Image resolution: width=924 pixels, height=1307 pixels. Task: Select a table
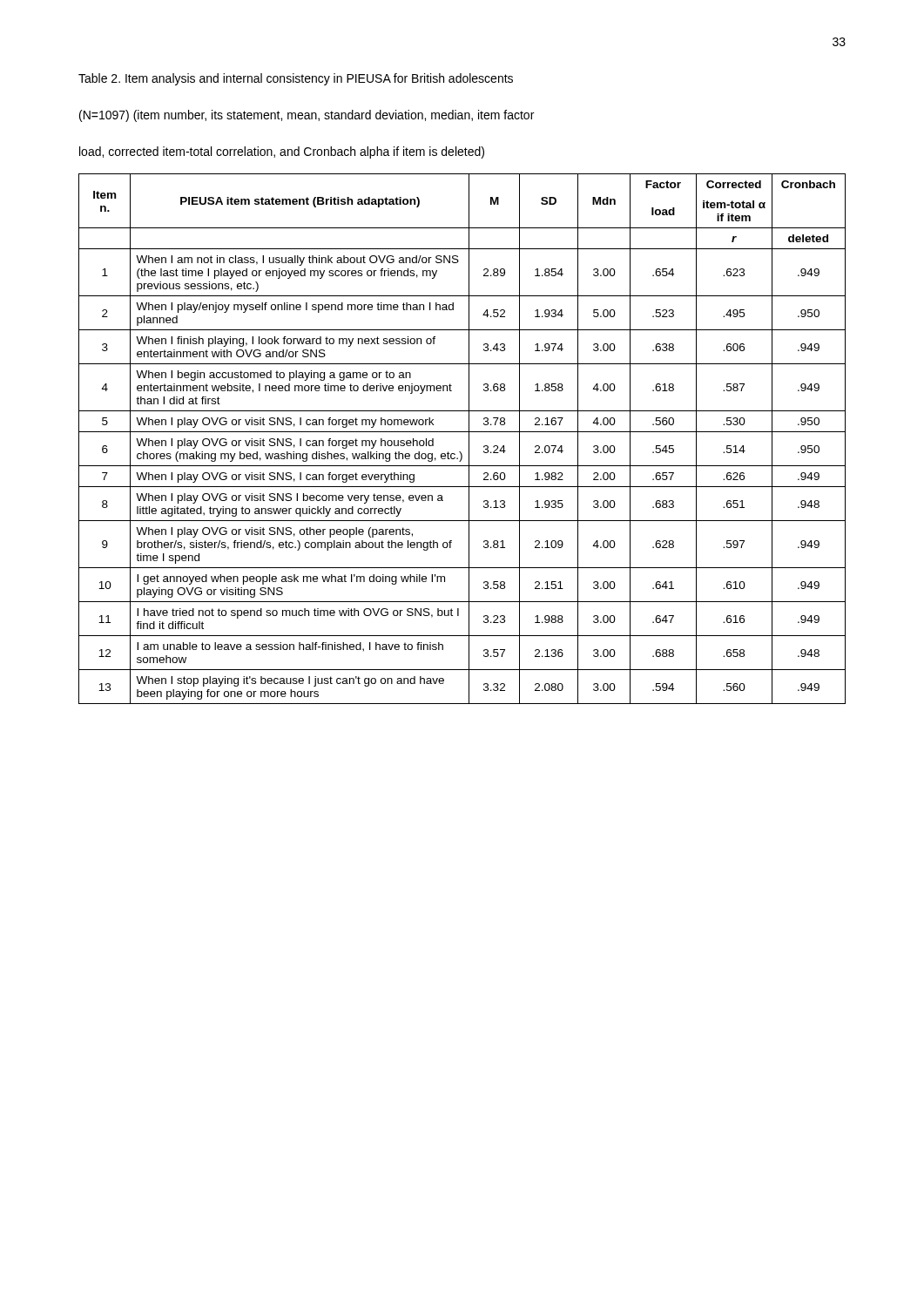(462, 439)
